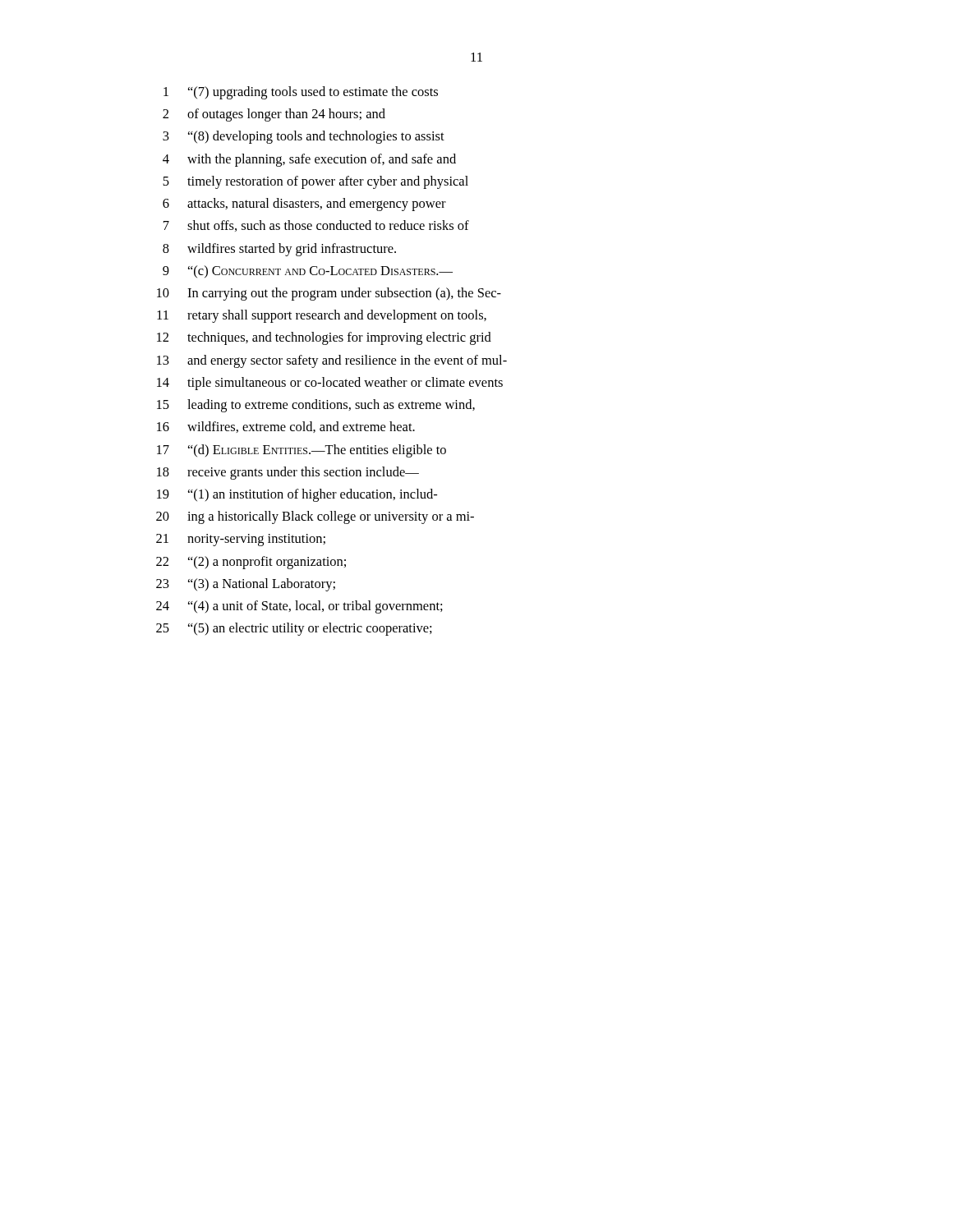953x1232 pixels.
Task: Select the text starting "16 wildfires, extreme cold, and"
Action: tap(286, 427)
